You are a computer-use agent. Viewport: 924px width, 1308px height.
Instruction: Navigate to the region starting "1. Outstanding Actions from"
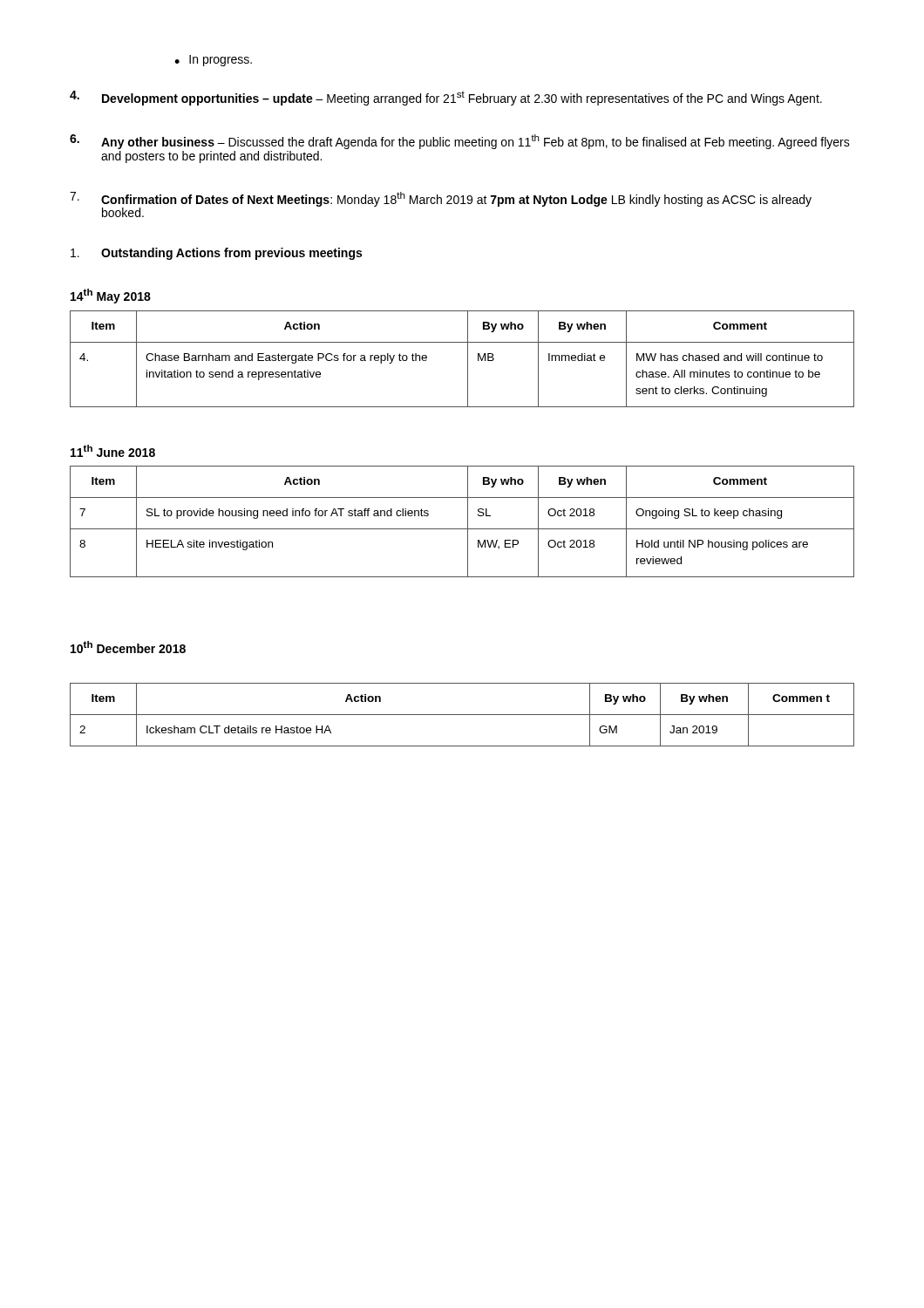pyautogui.click(x=216, y=253)
